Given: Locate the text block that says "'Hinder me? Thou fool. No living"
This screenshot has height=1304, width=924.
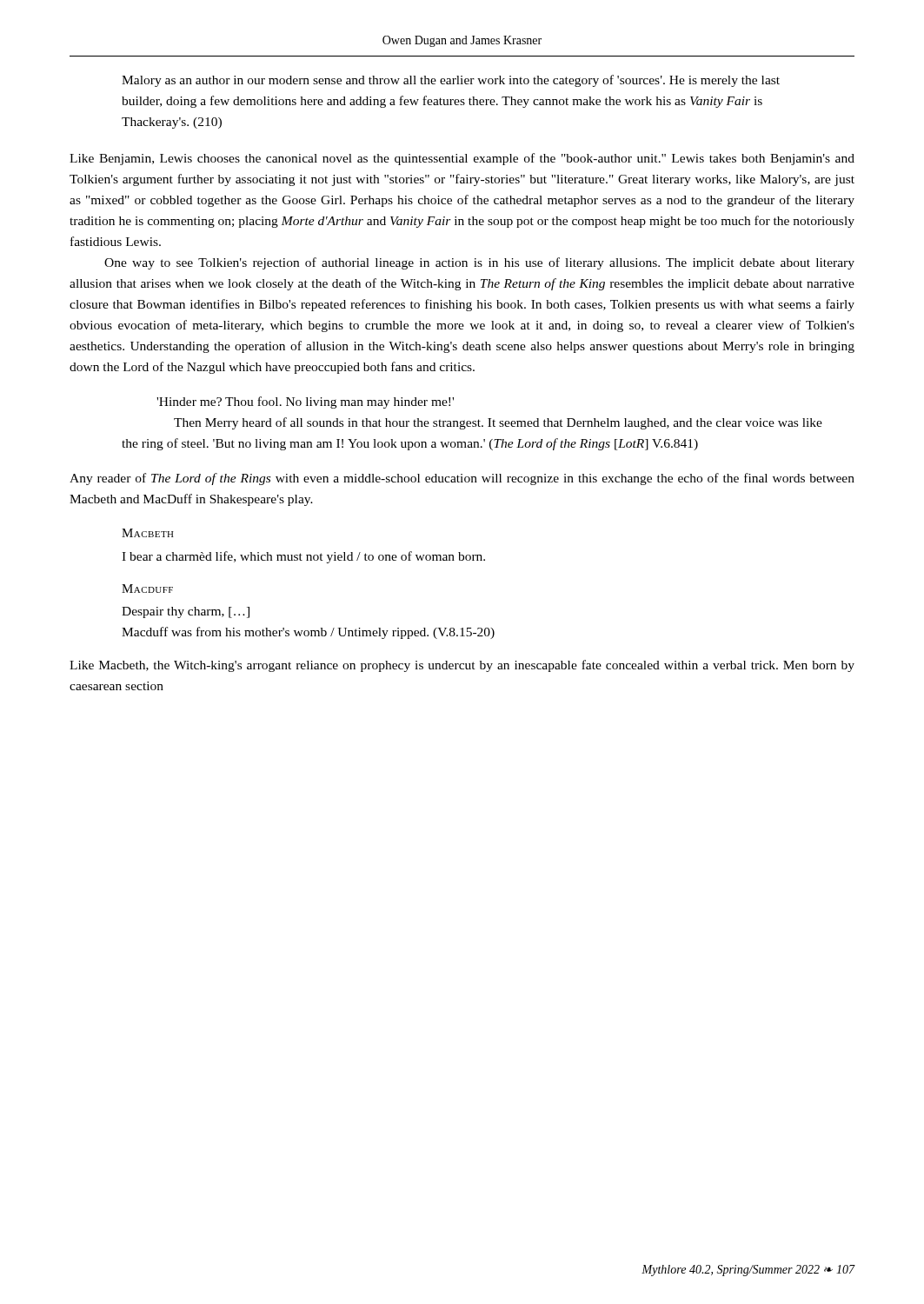Looking at the screenshot, I should [488, 423].
